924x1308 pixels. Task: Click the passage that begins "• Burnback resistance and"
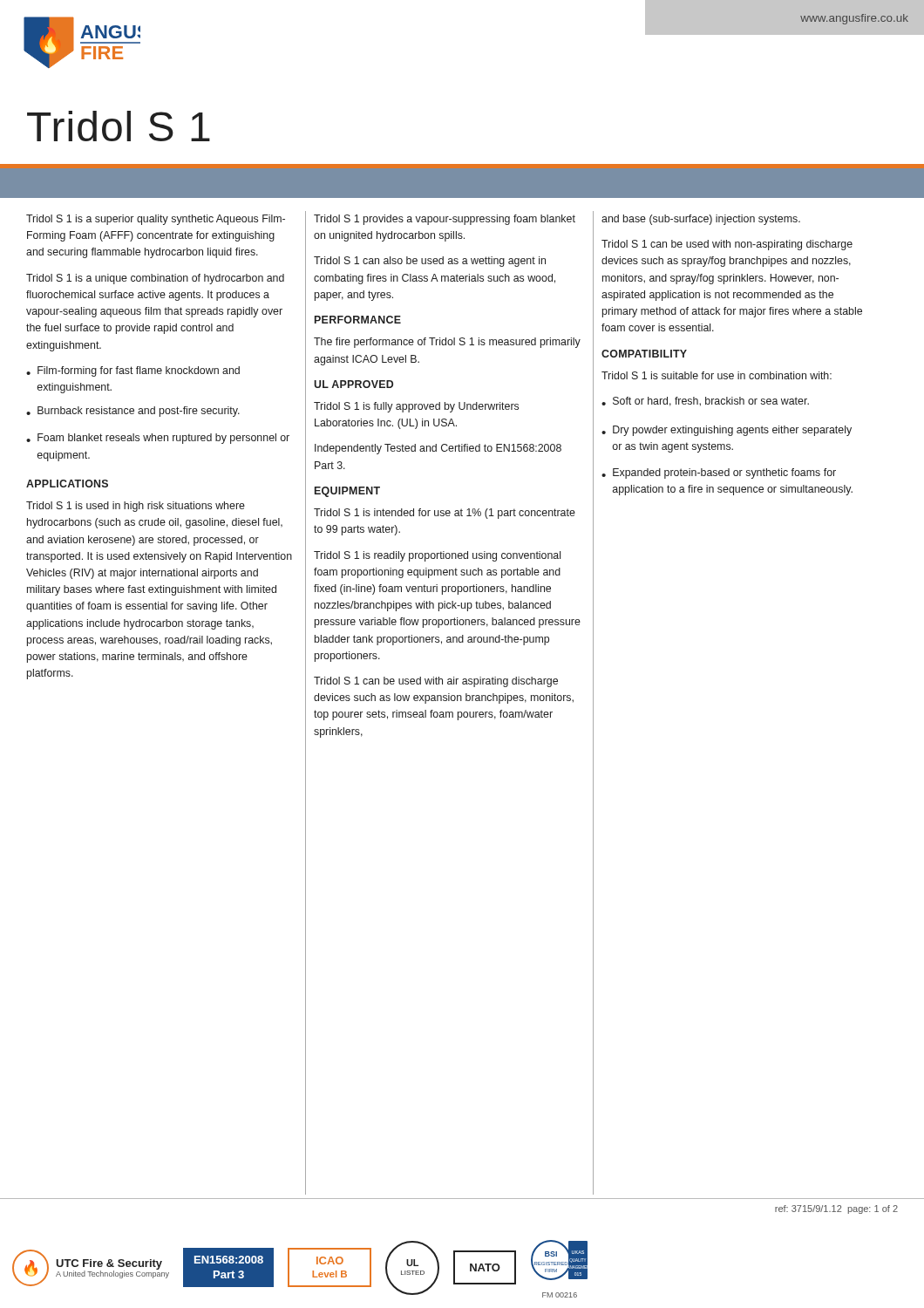133,413
